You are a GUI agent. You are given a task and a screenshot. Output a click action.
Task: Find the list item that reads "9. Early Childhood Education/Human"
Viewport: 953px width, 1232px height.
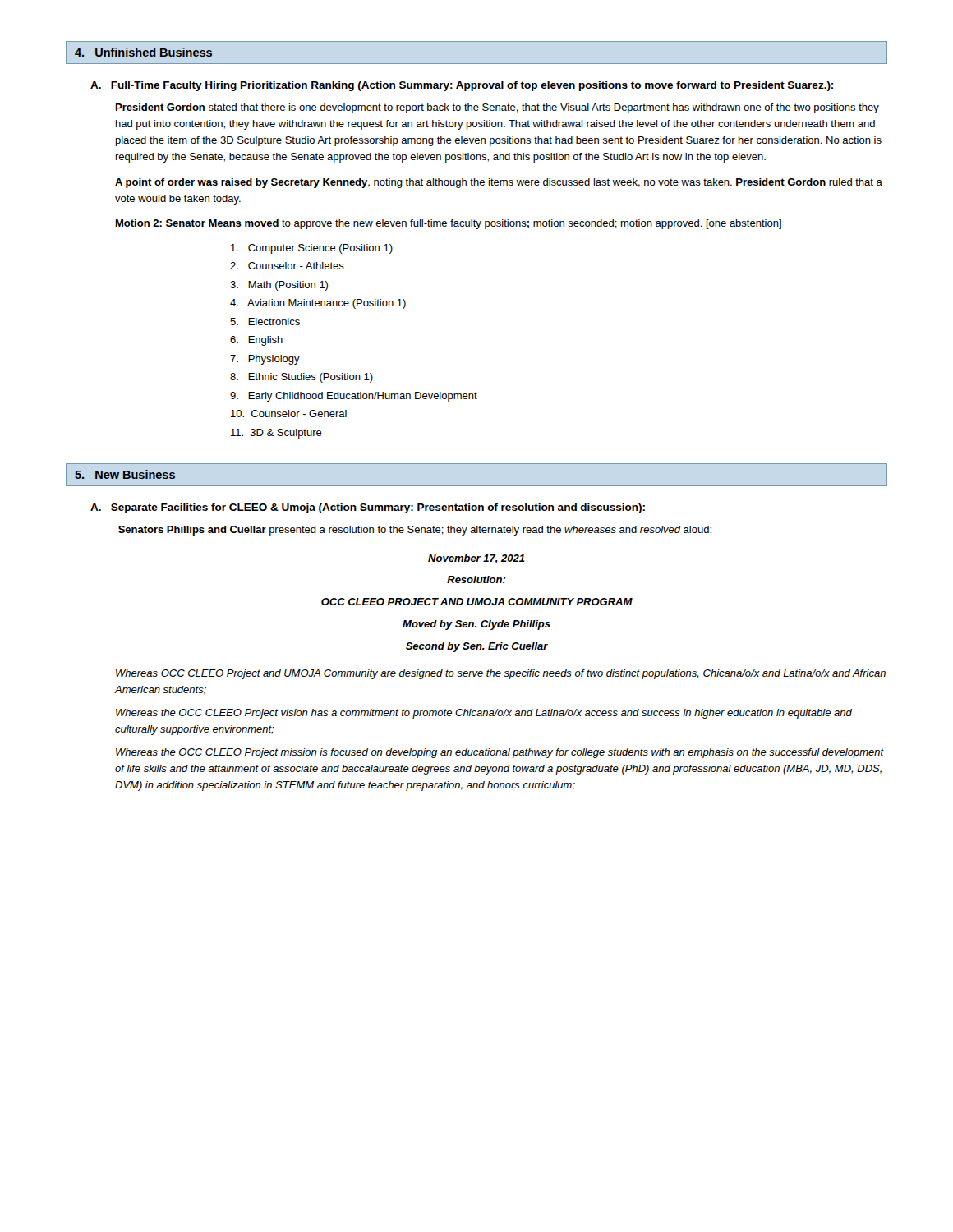click(x=354, y=395)
